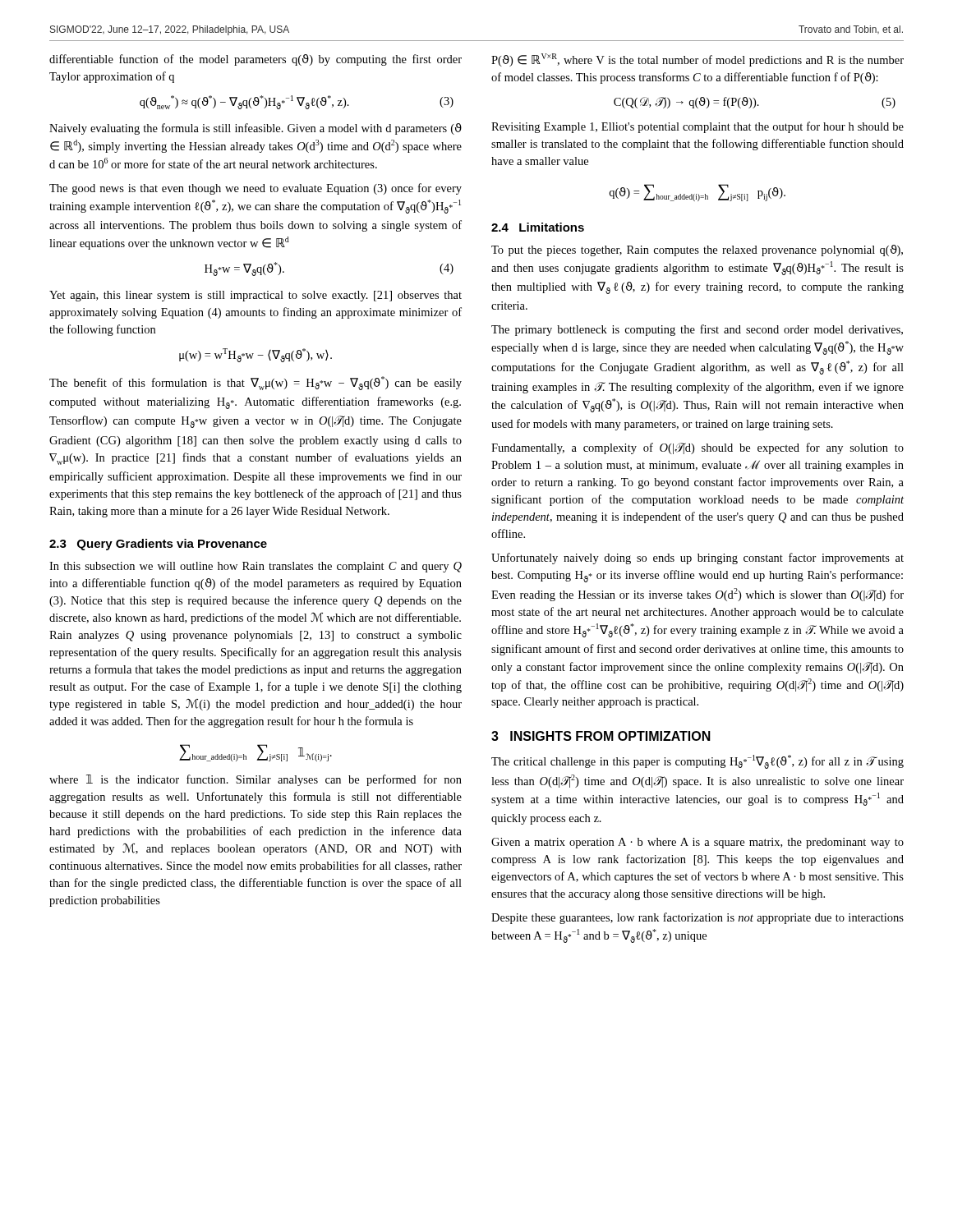Locate the section header that reads "3 INSIGHTS FROM"
The image size is (953, 1232).
click(601, 737)
